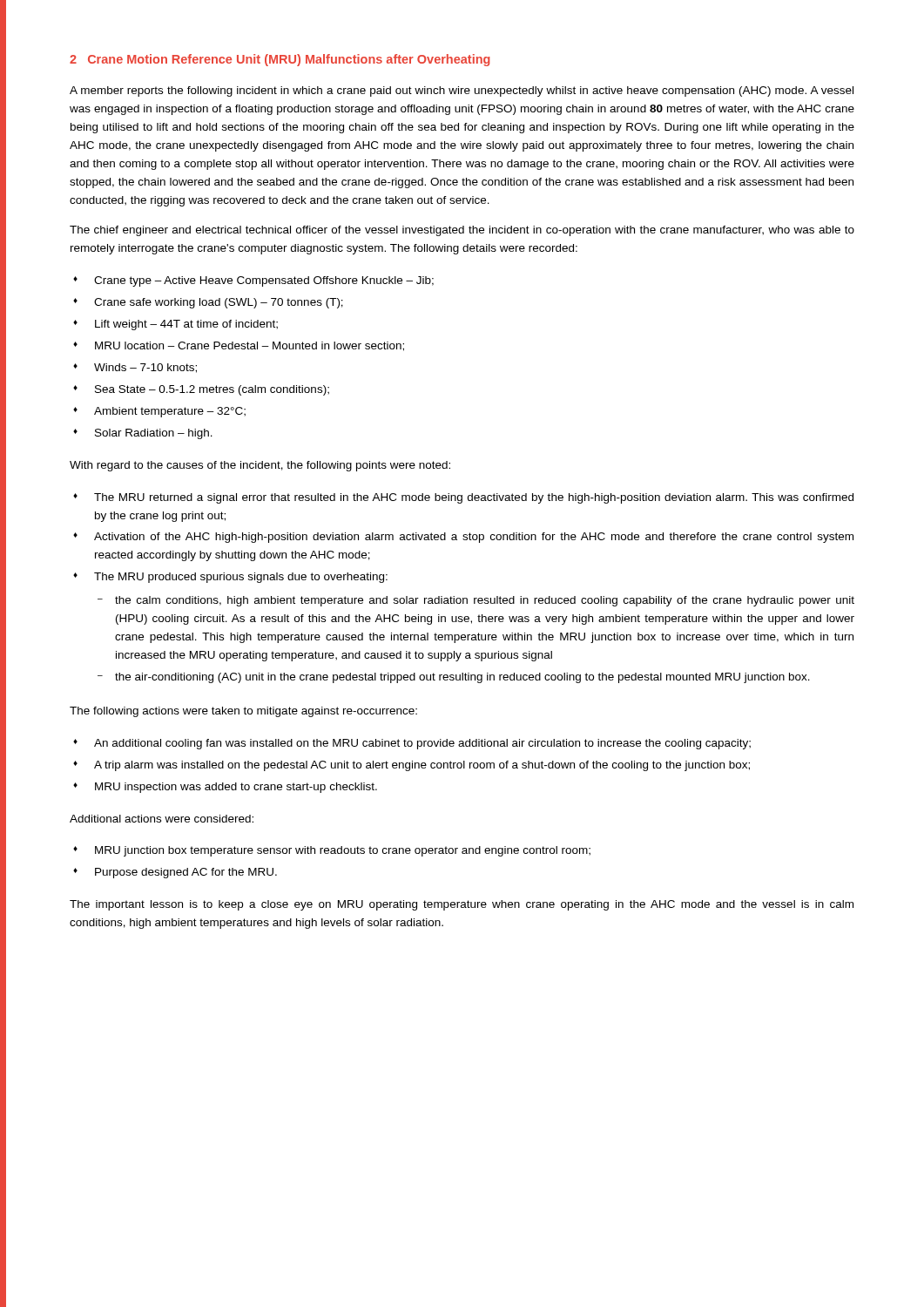
Task: Click on the passage starting "Crane type –"
Action: (x=253, y=281)
